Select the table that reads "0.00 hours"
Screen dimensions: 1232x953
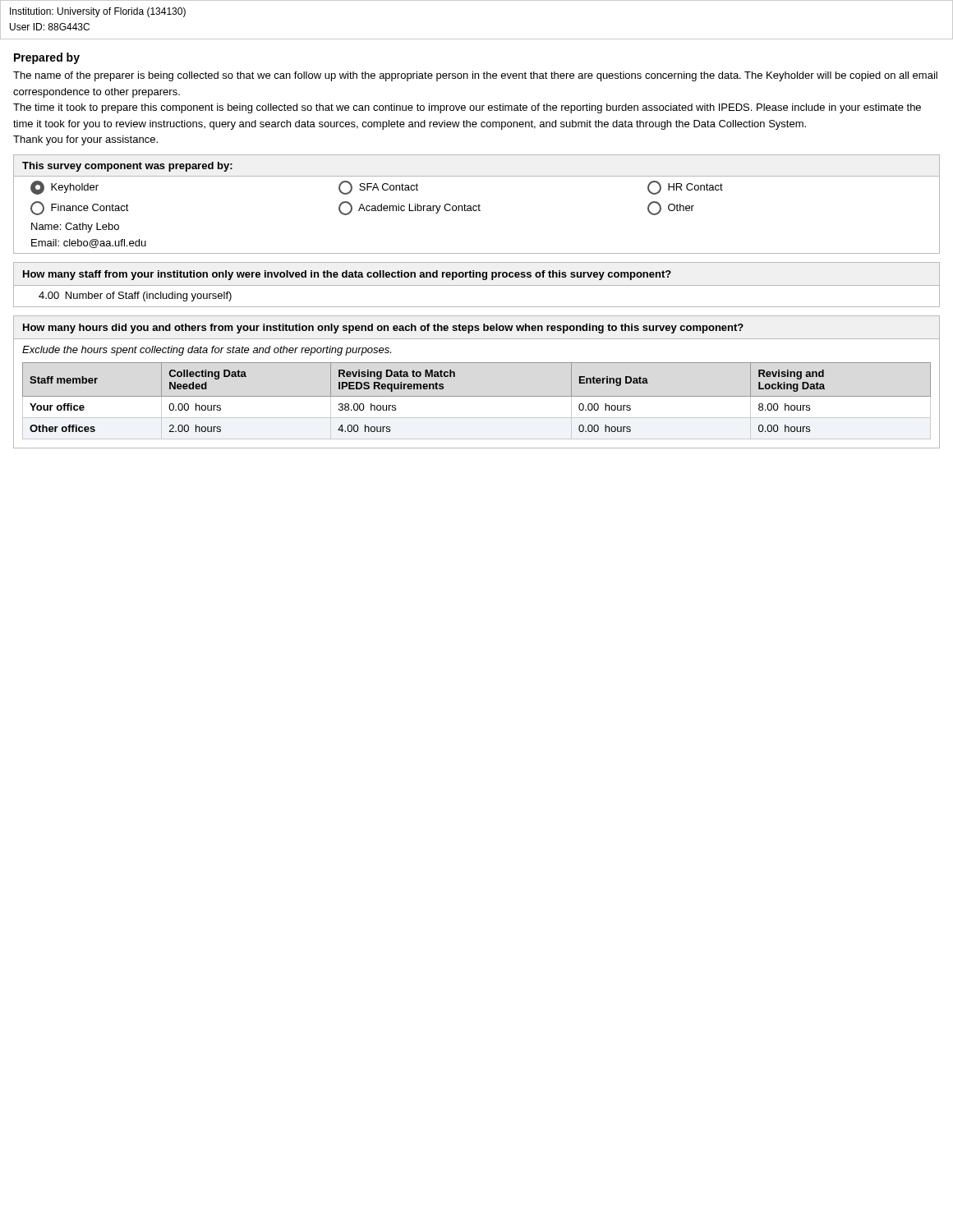(x=476, y=402)
